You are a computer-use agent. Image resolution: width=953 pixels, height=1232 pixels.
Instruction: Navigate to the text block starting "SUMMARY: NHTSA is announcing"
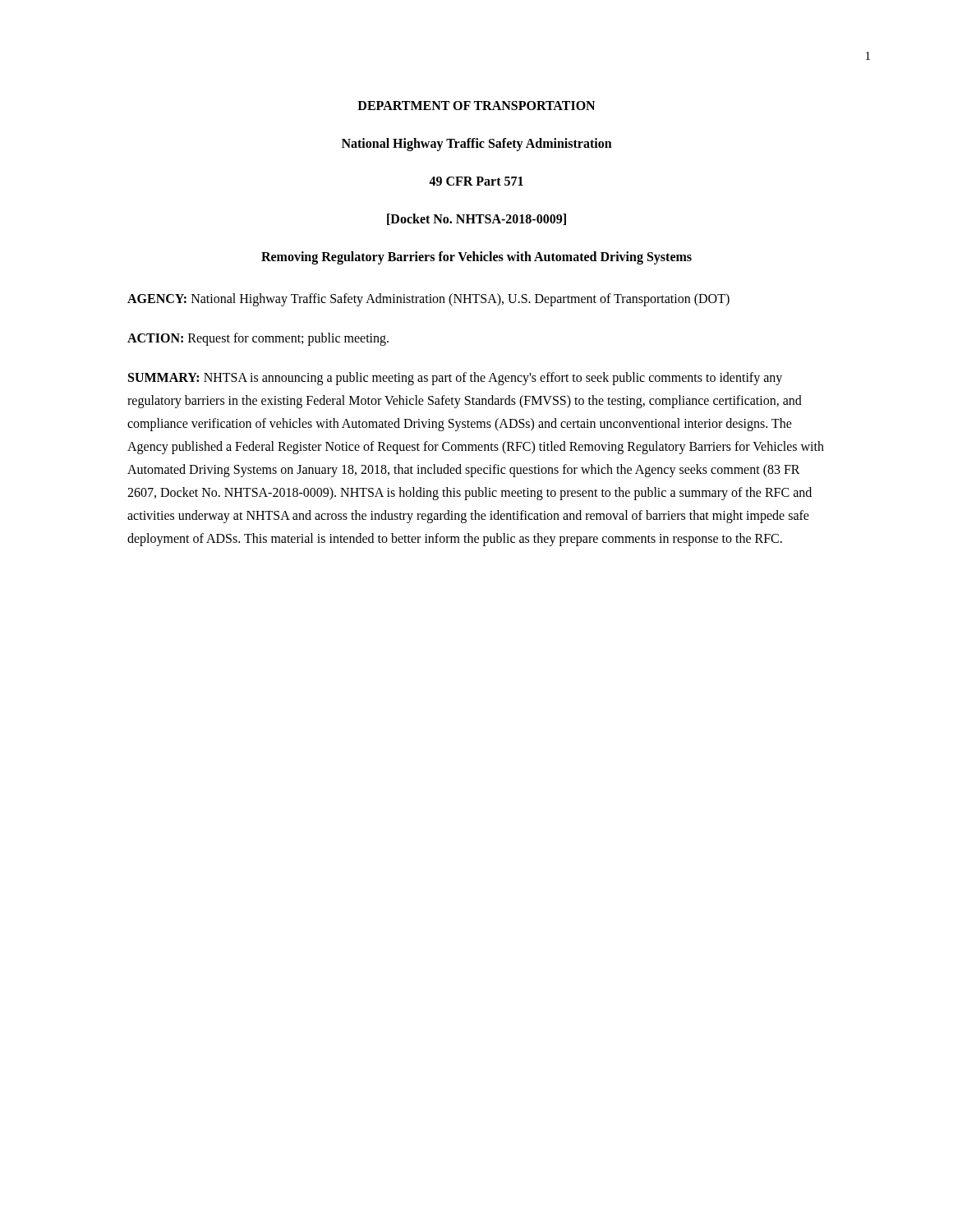476,458
